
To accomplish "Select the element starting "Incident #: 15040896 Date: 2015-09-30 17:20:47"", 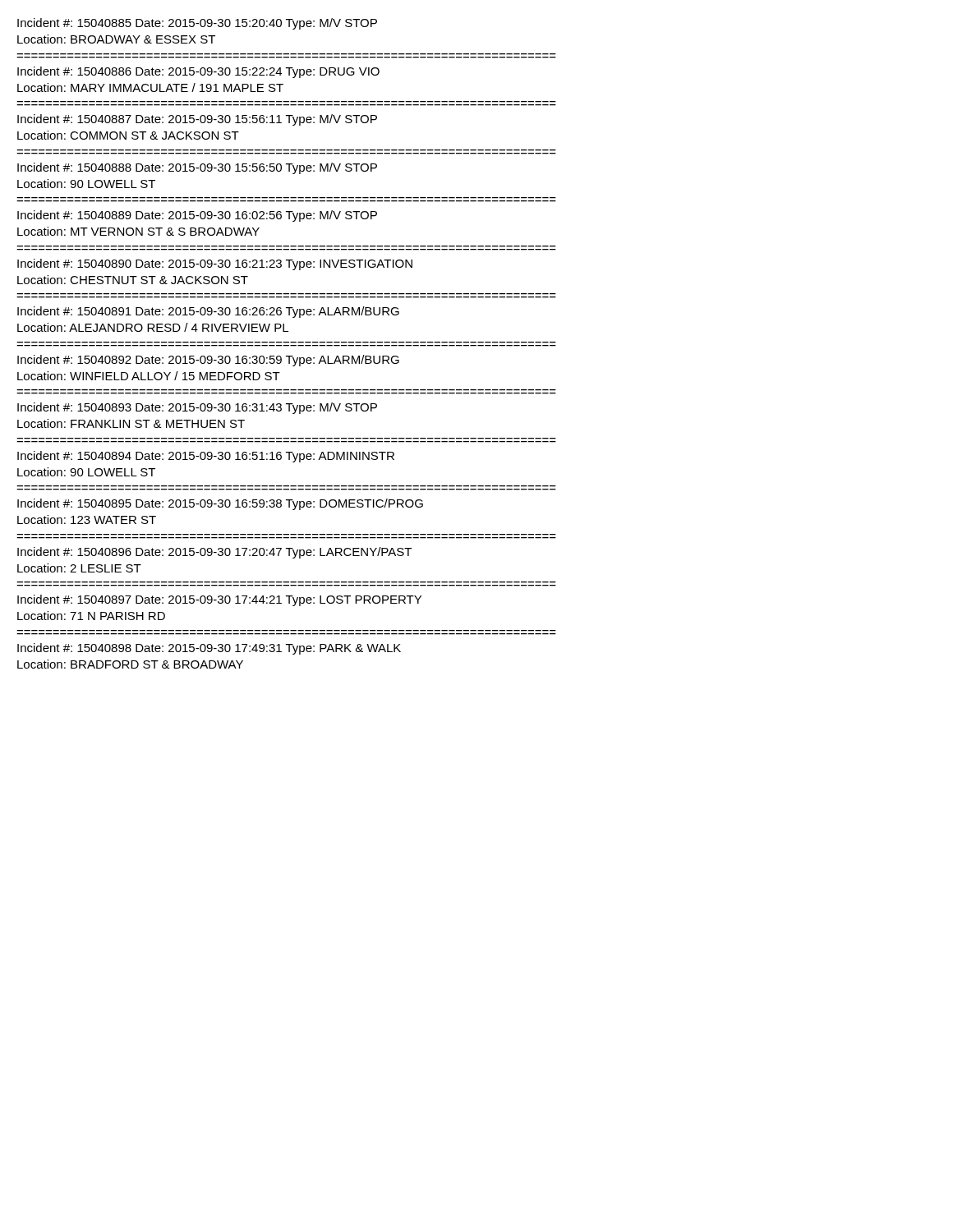I will [x=214, y=553].
